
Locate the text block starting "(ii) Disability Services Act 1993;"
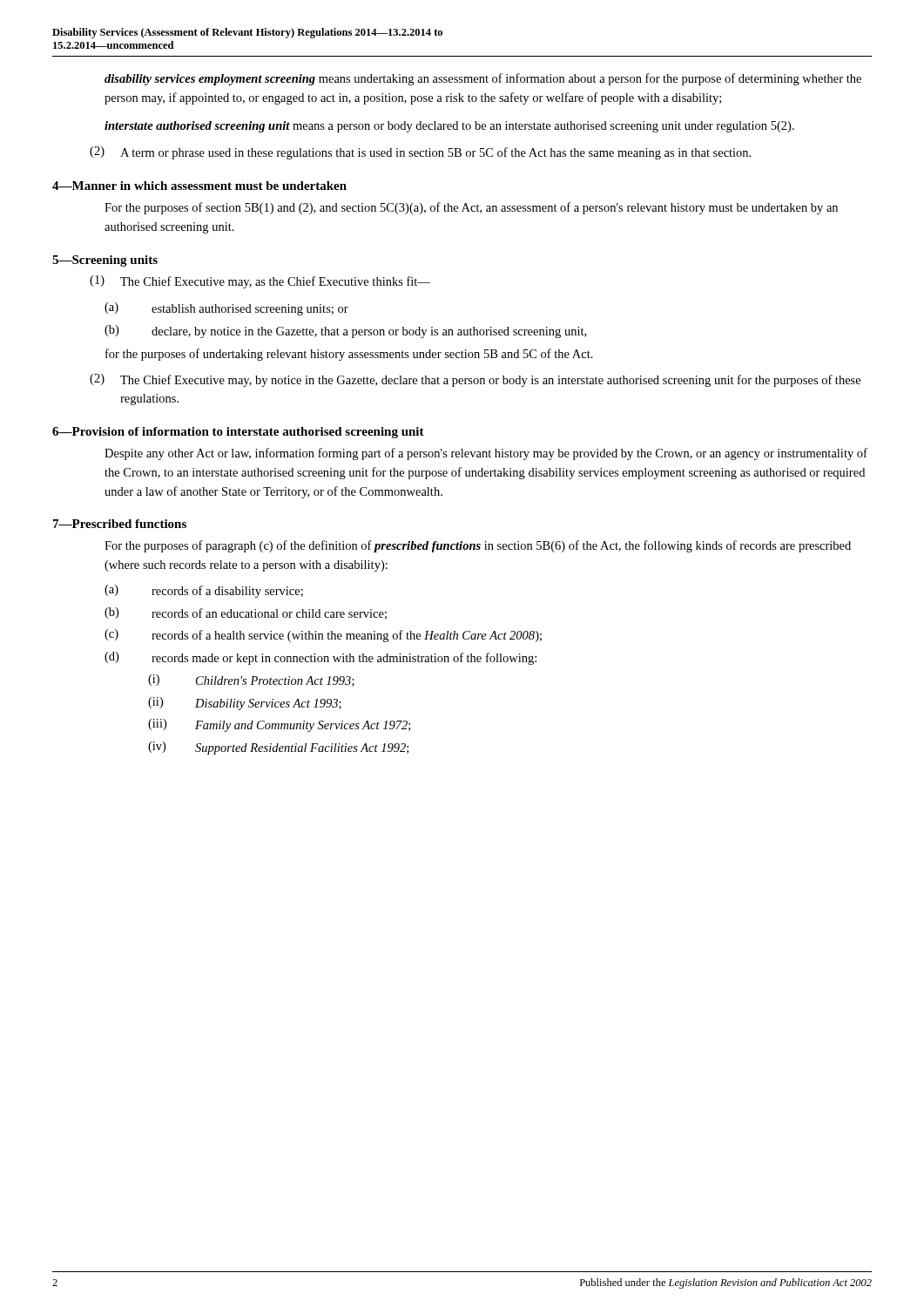(x=245, y=704)
